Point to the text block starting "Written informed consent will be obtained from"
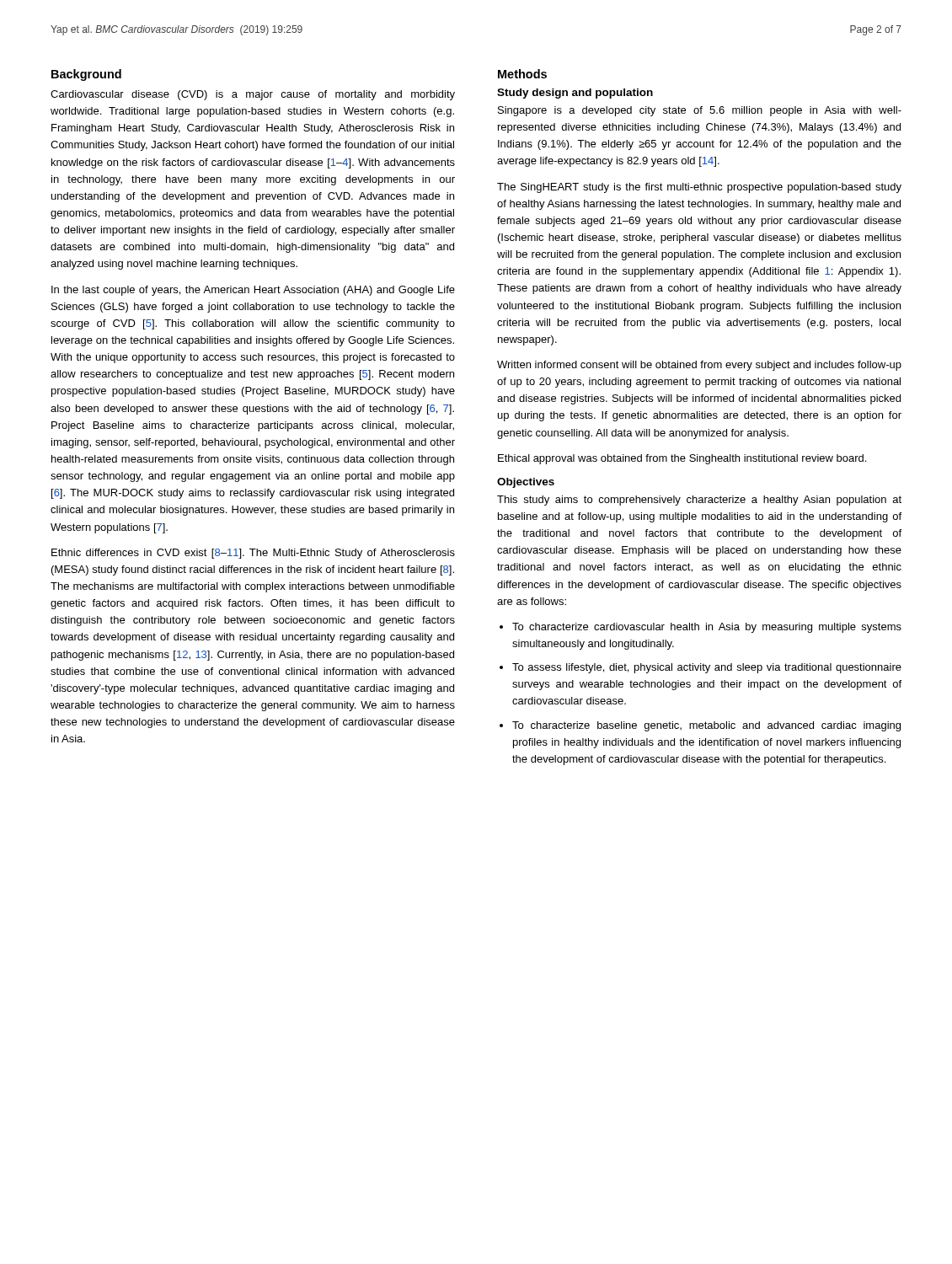Screen dimensions: 1264x952 [x=699, y=399]
